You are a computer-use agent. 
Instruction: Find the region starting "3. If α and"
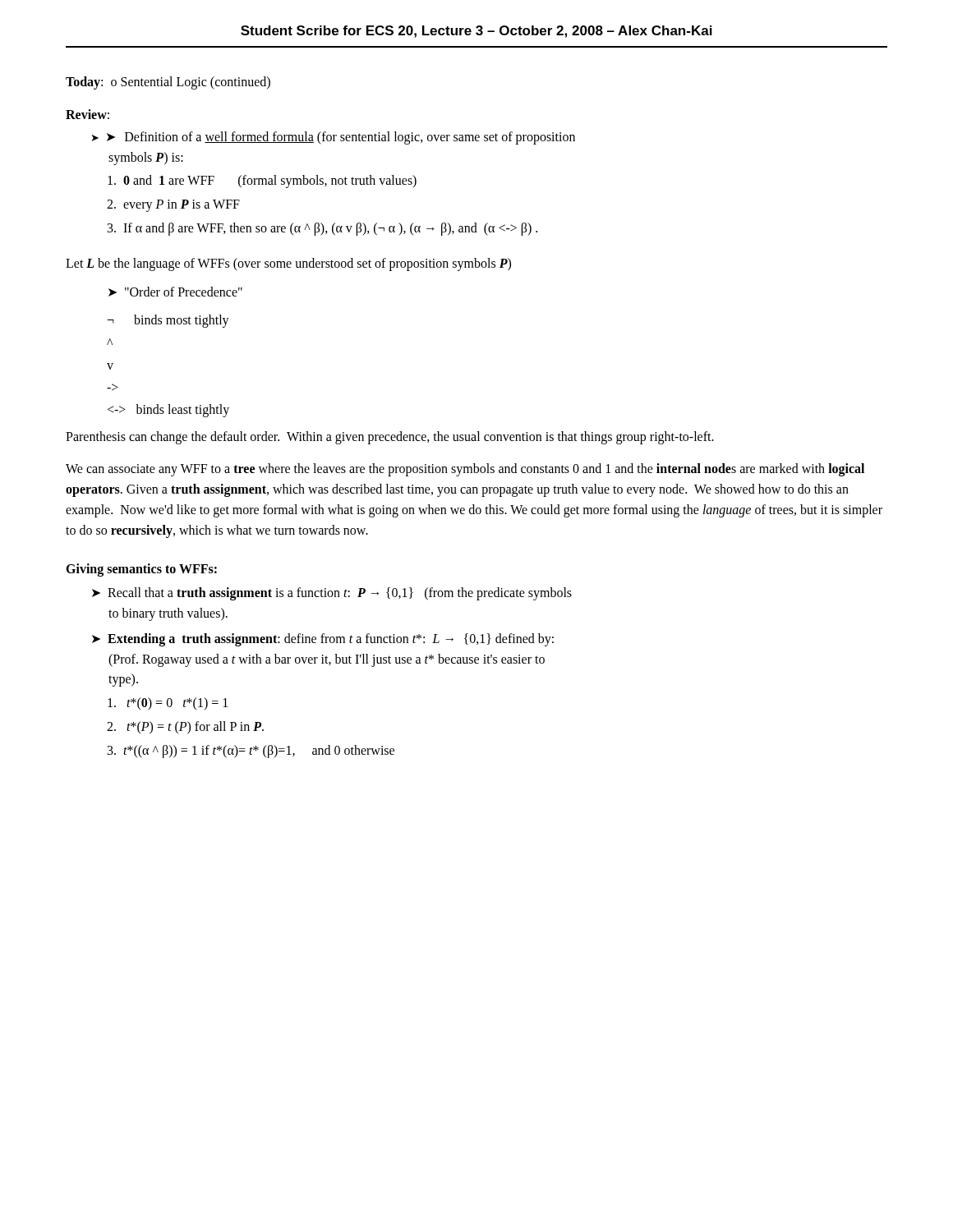(323, 228)
